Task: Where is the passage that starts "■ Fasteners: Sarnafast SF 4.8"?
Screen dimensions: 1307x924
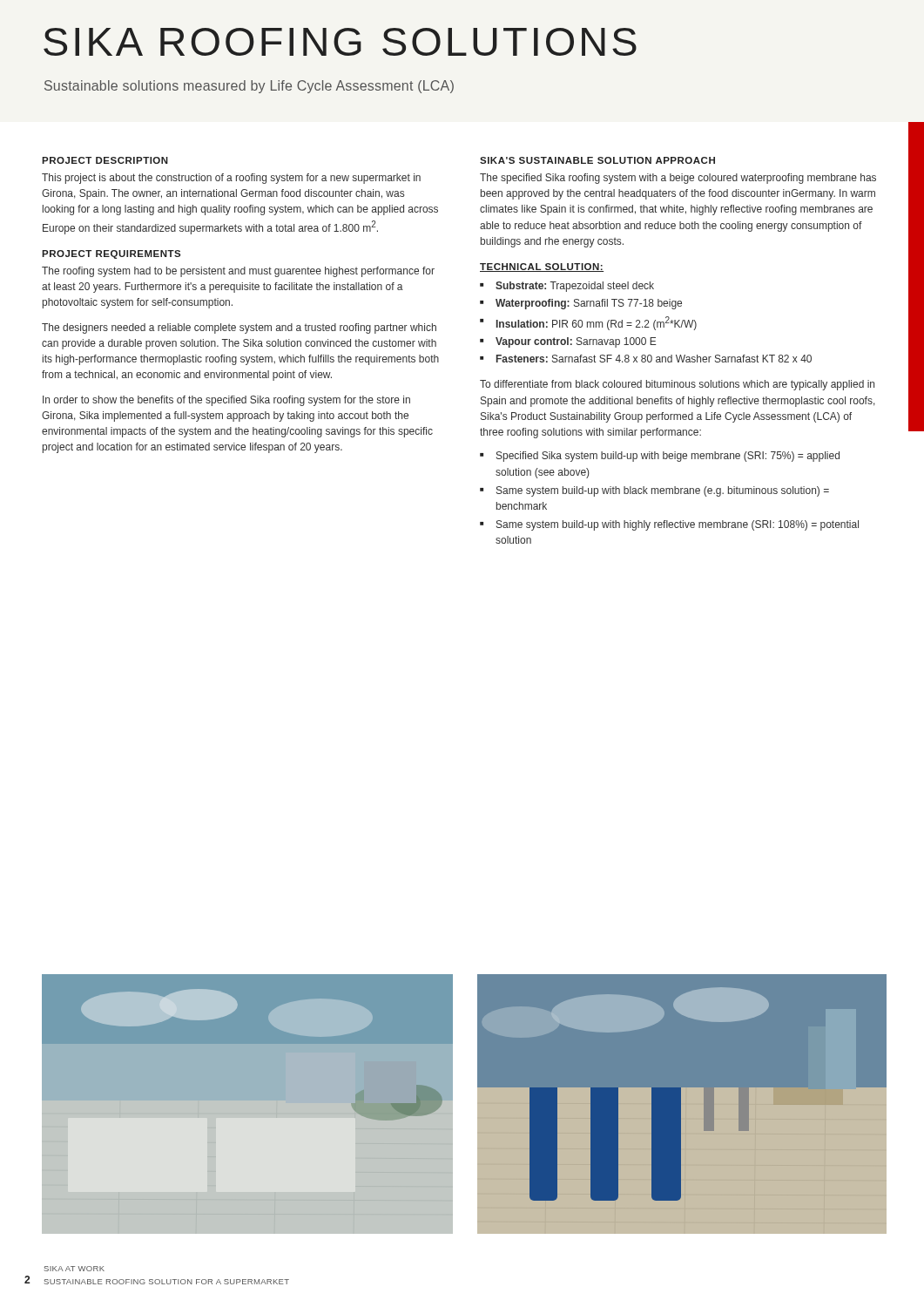Action: pyautogui.click(x=646, y=359)
